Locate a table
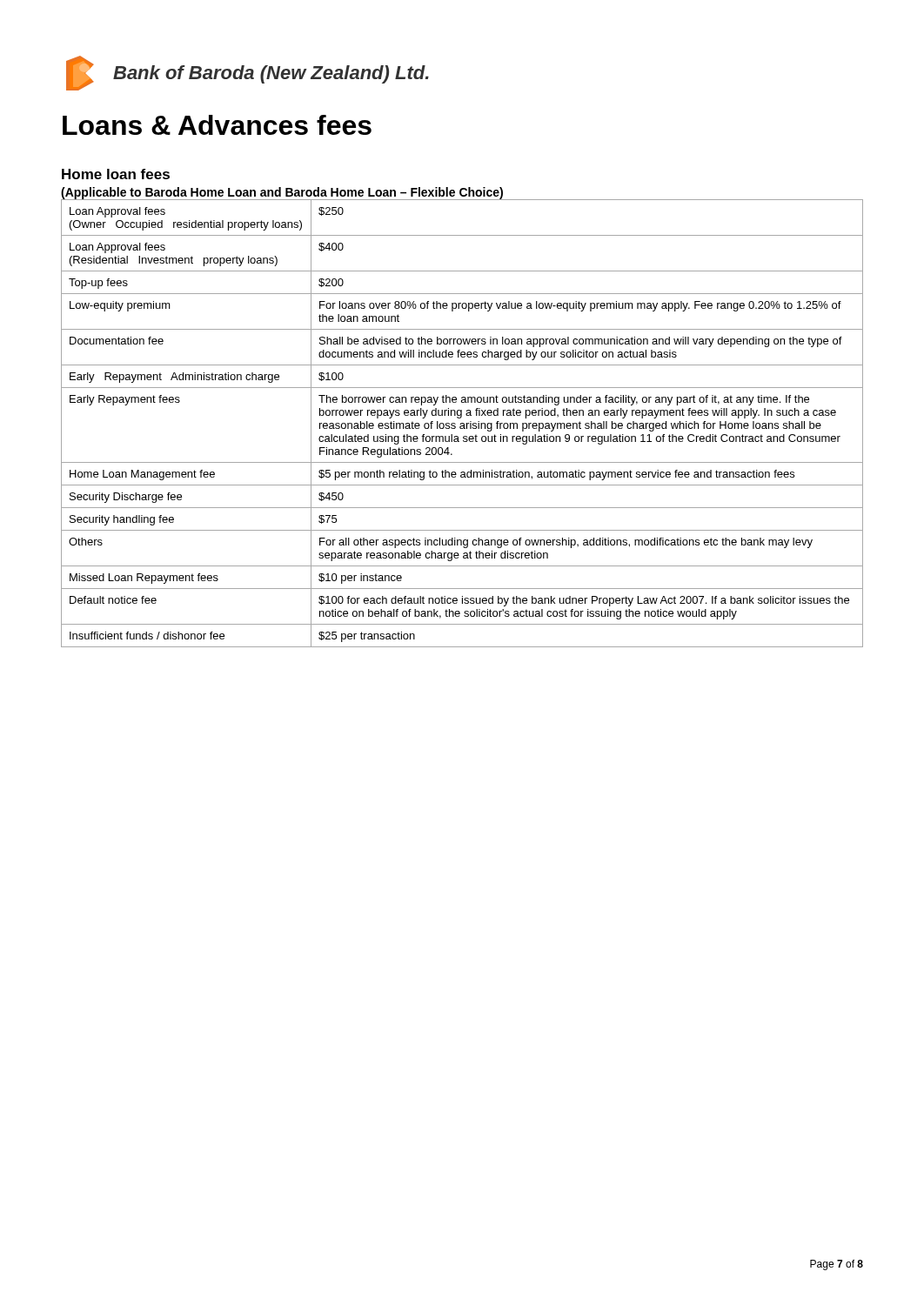The width and height of the screenshot is (924, 1305). click(x=462, y=423)
